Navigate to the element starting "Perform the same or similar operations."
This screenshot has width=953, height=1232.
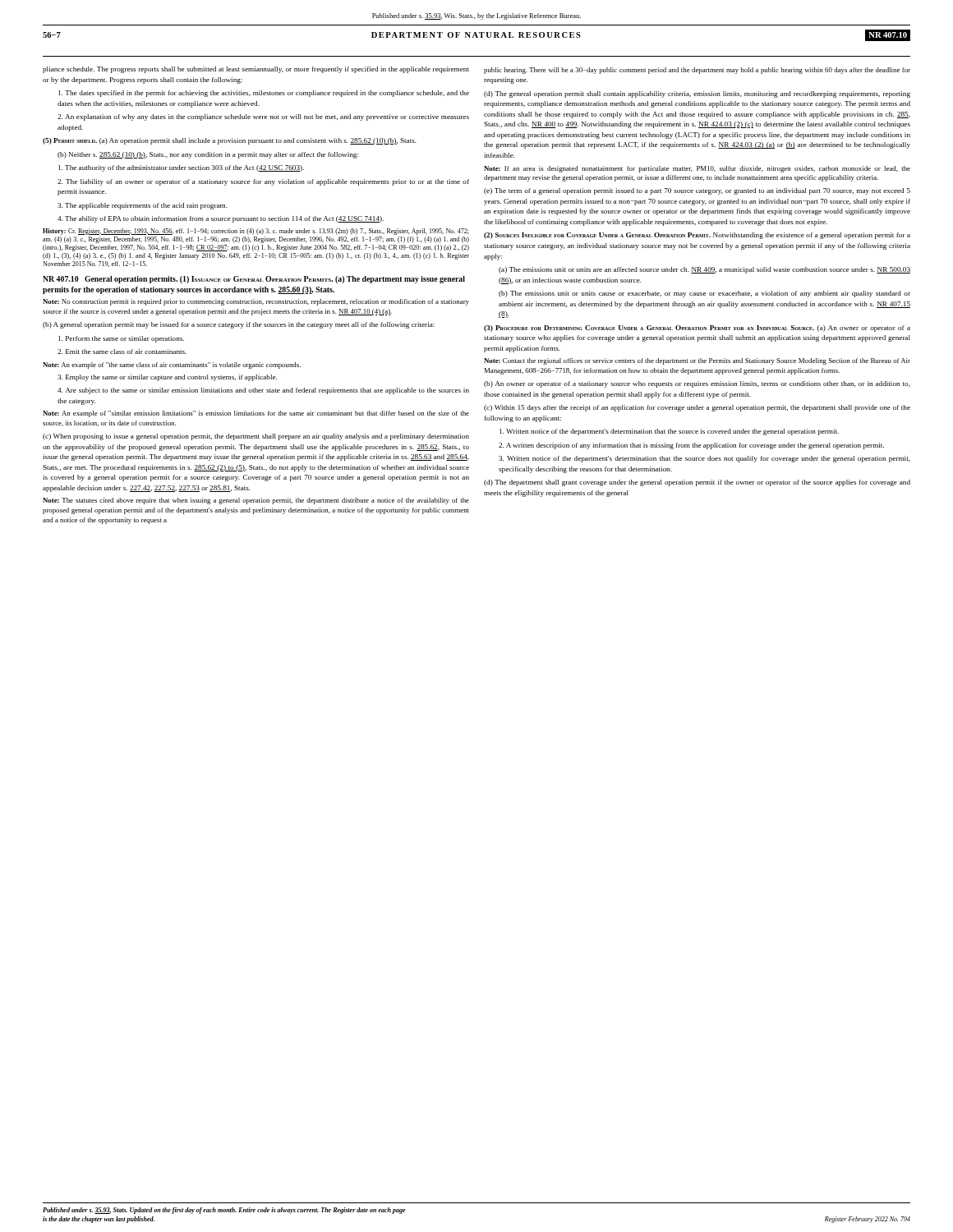click(263, 338)
